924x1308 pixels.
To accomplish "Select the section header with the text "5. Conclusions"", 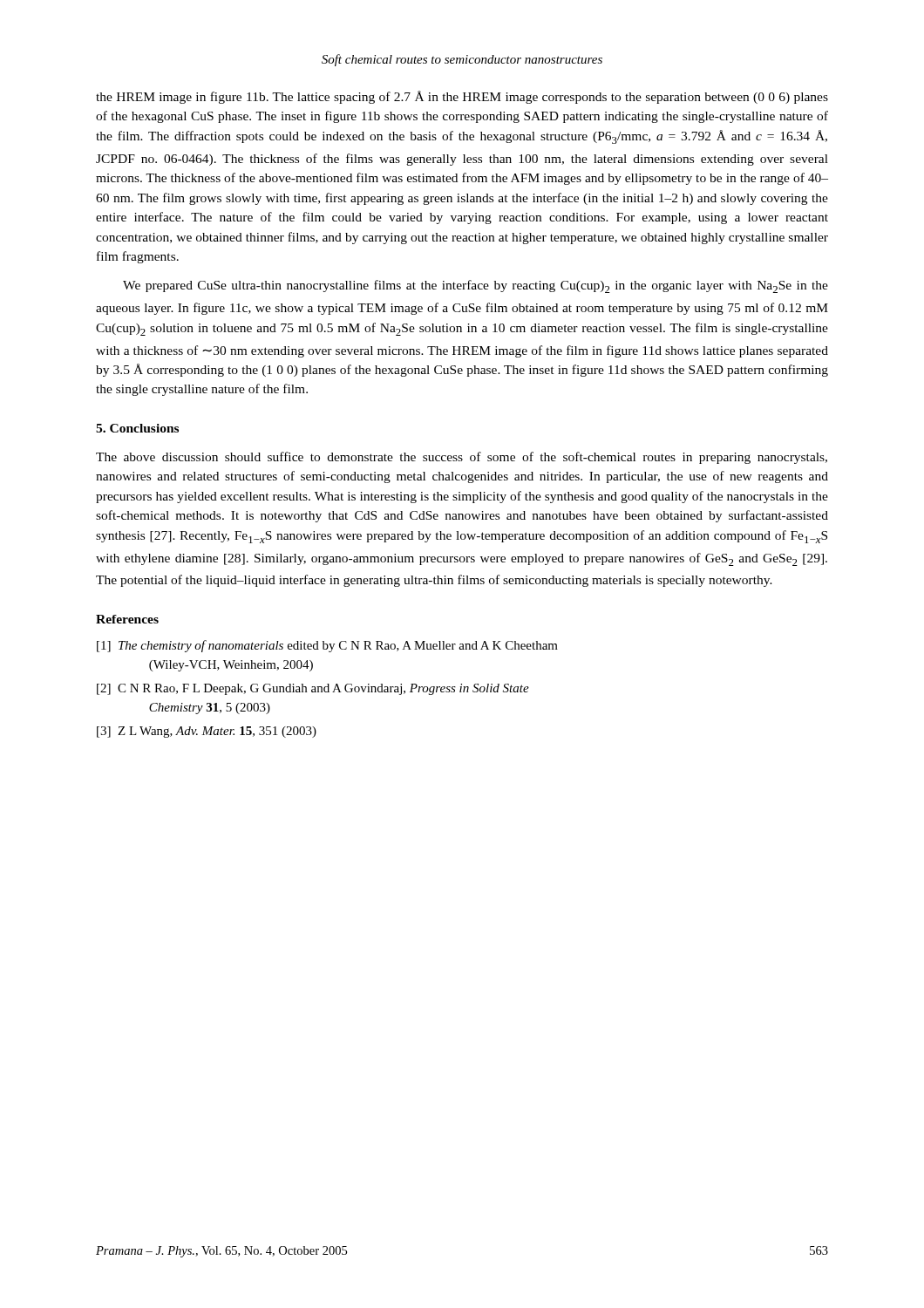I will tap(138, 427).
